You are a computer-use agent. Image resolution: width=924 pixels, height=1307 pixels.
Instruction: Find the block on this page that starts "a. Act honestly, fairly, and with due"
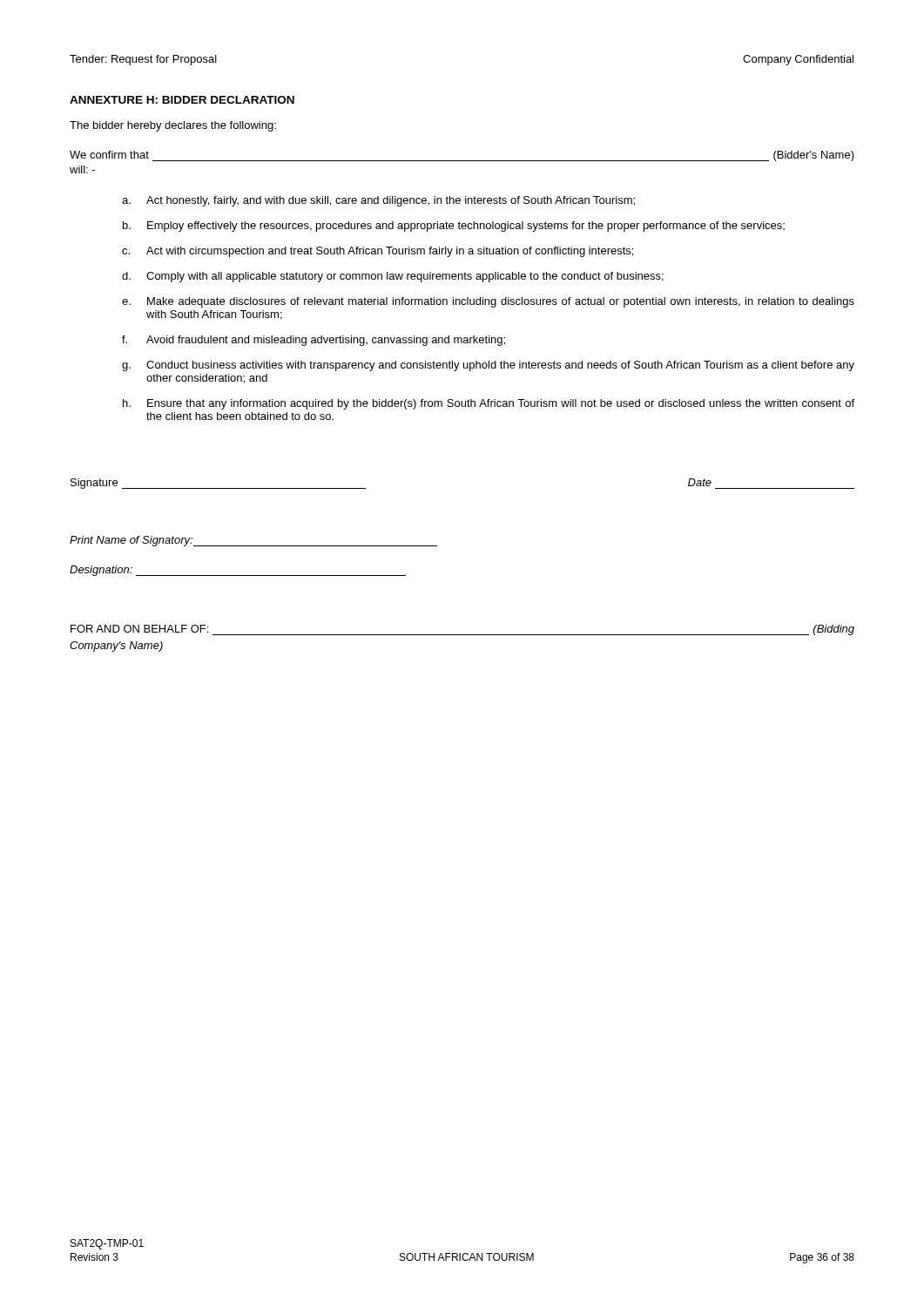[x=488, y=200]
